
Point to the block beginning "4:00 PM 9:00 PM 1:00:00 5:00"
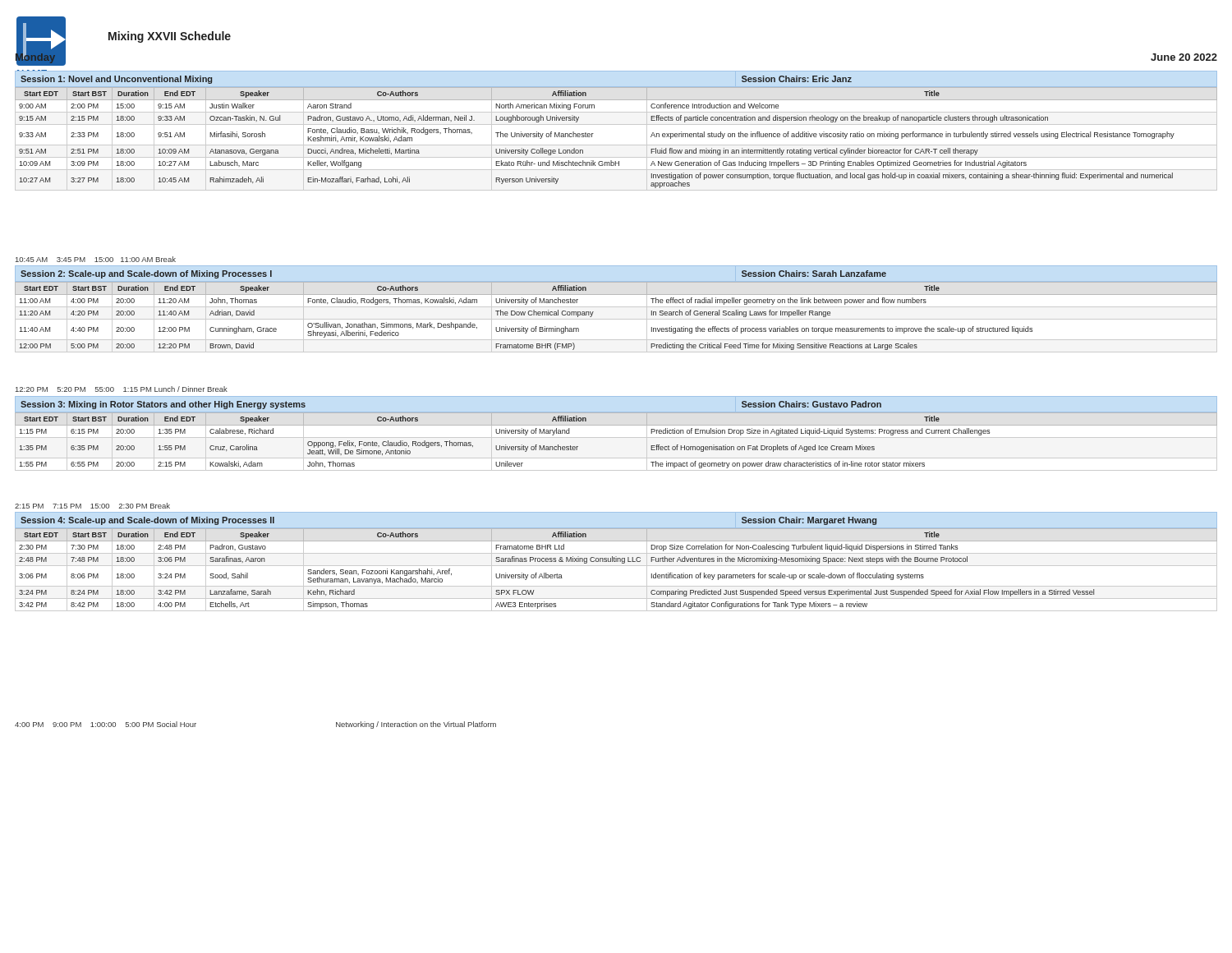pyautogui.click(x=25, y=725)
